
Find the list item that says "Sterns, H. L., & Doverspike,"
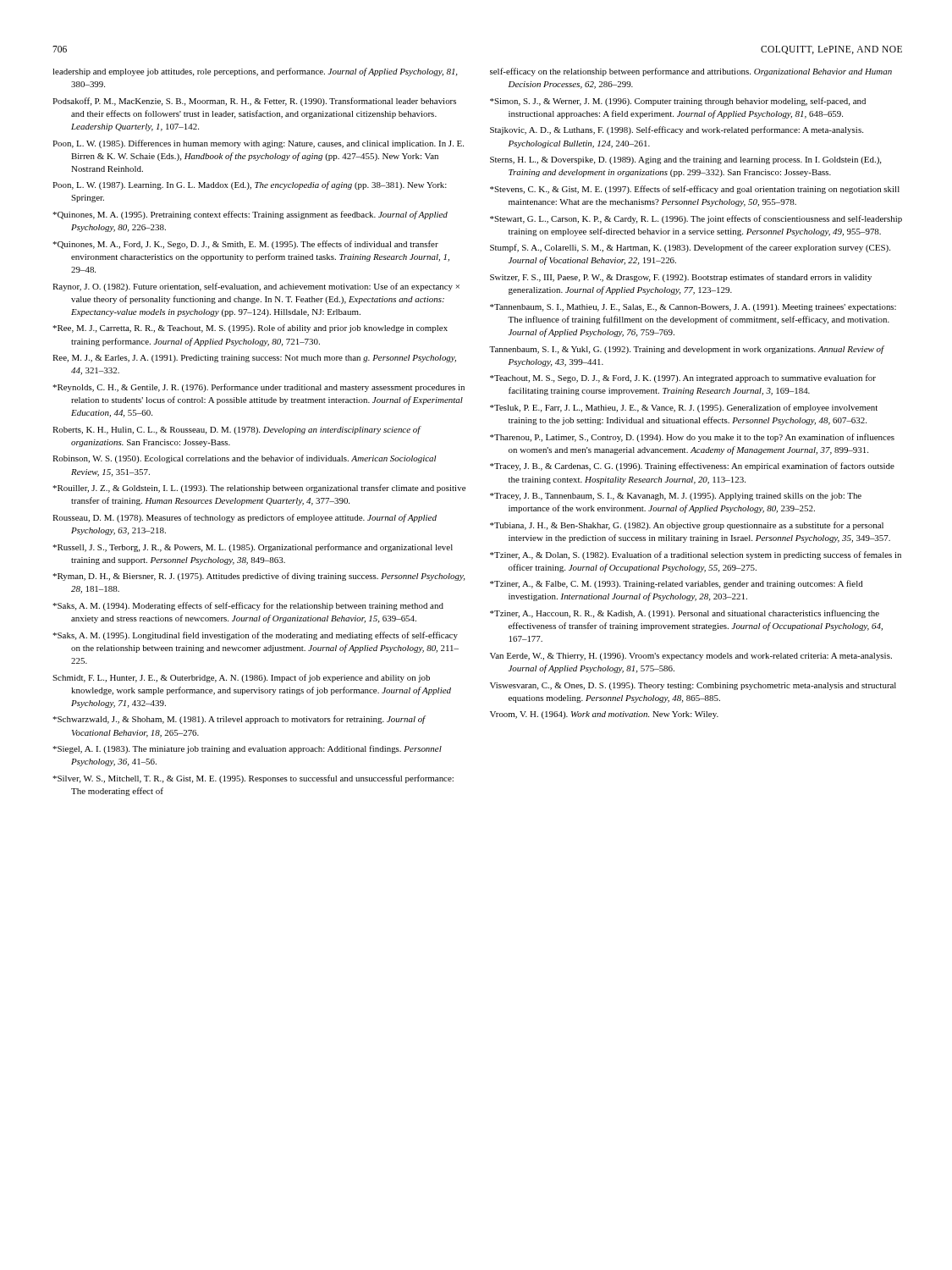pyautogui.click(x=686, y=166)
